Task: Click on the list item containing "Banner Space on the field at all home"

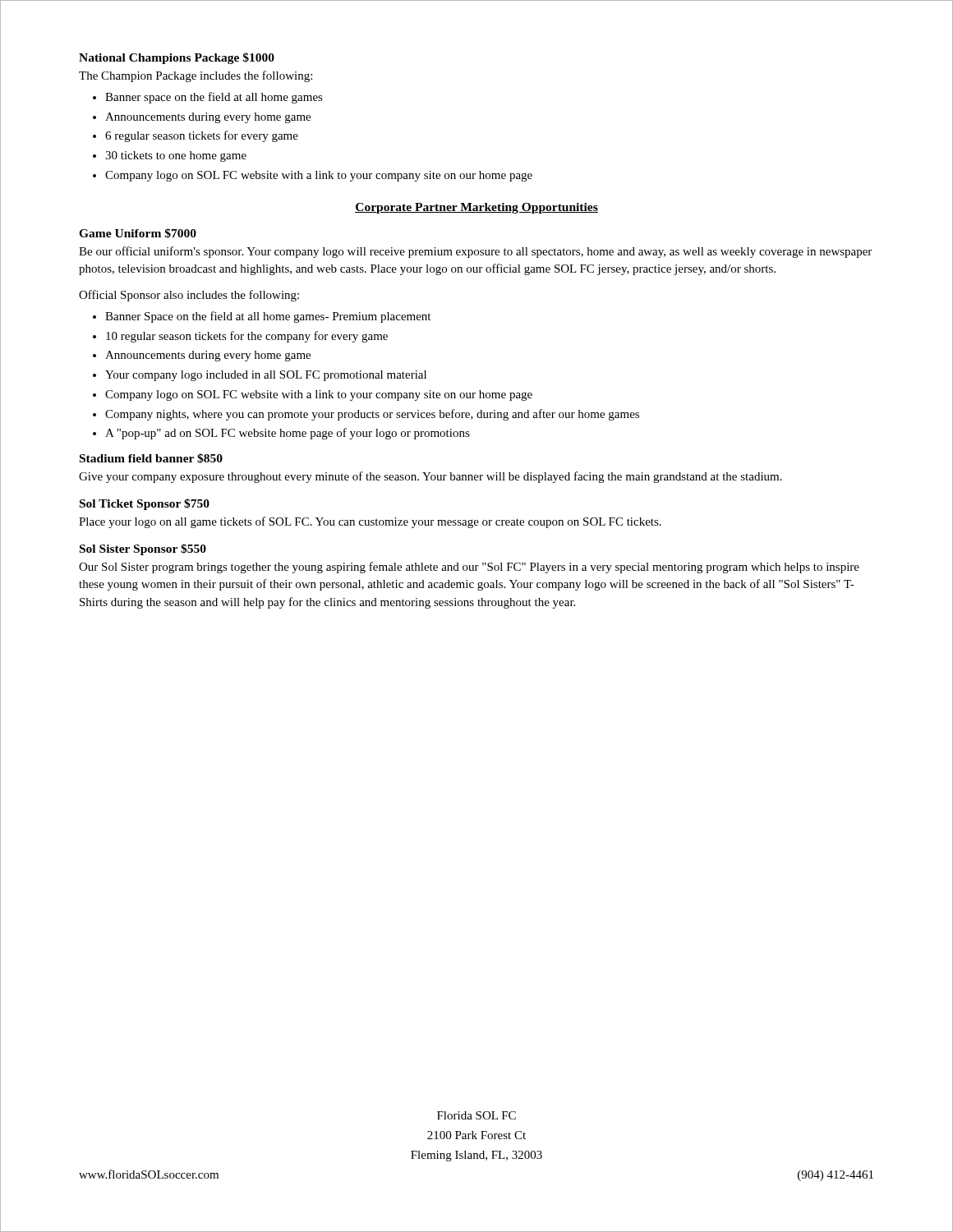Action: pyautogui.click(x=268, y=316)
